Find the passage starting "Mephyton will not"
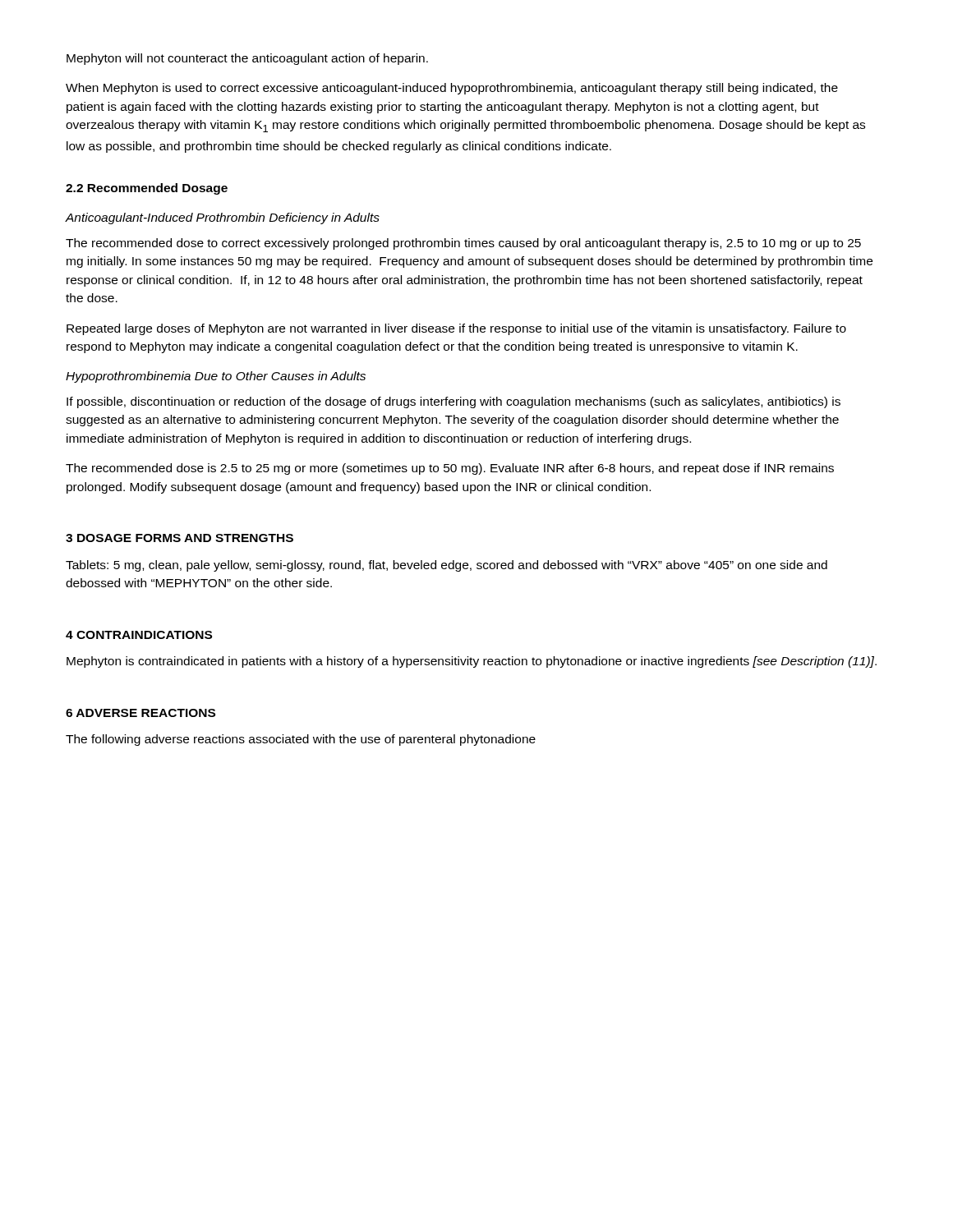The width and height of the screenshot is (953, 1232). 247,58
